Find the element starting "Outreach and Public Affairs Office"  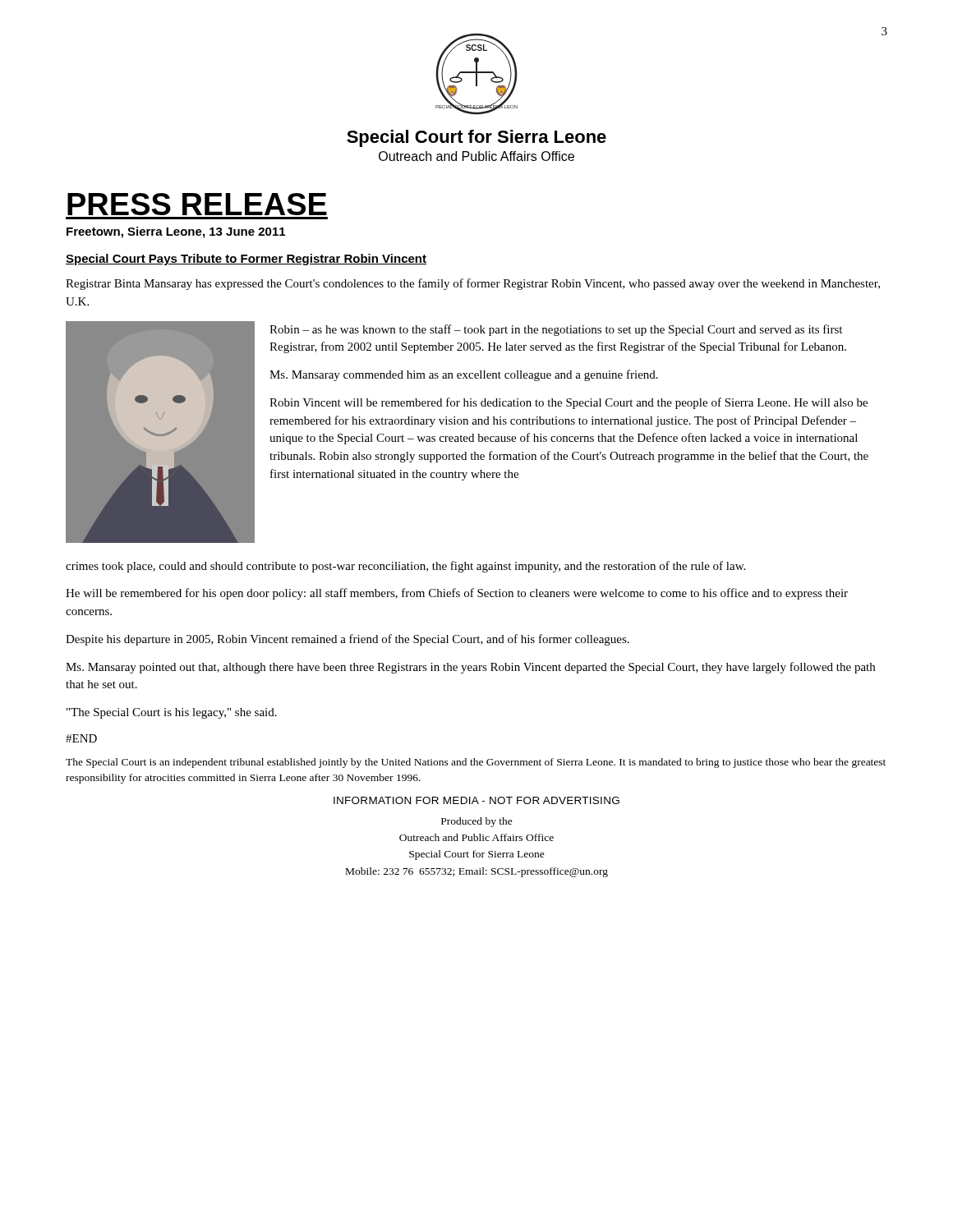[x=476, y=156]
